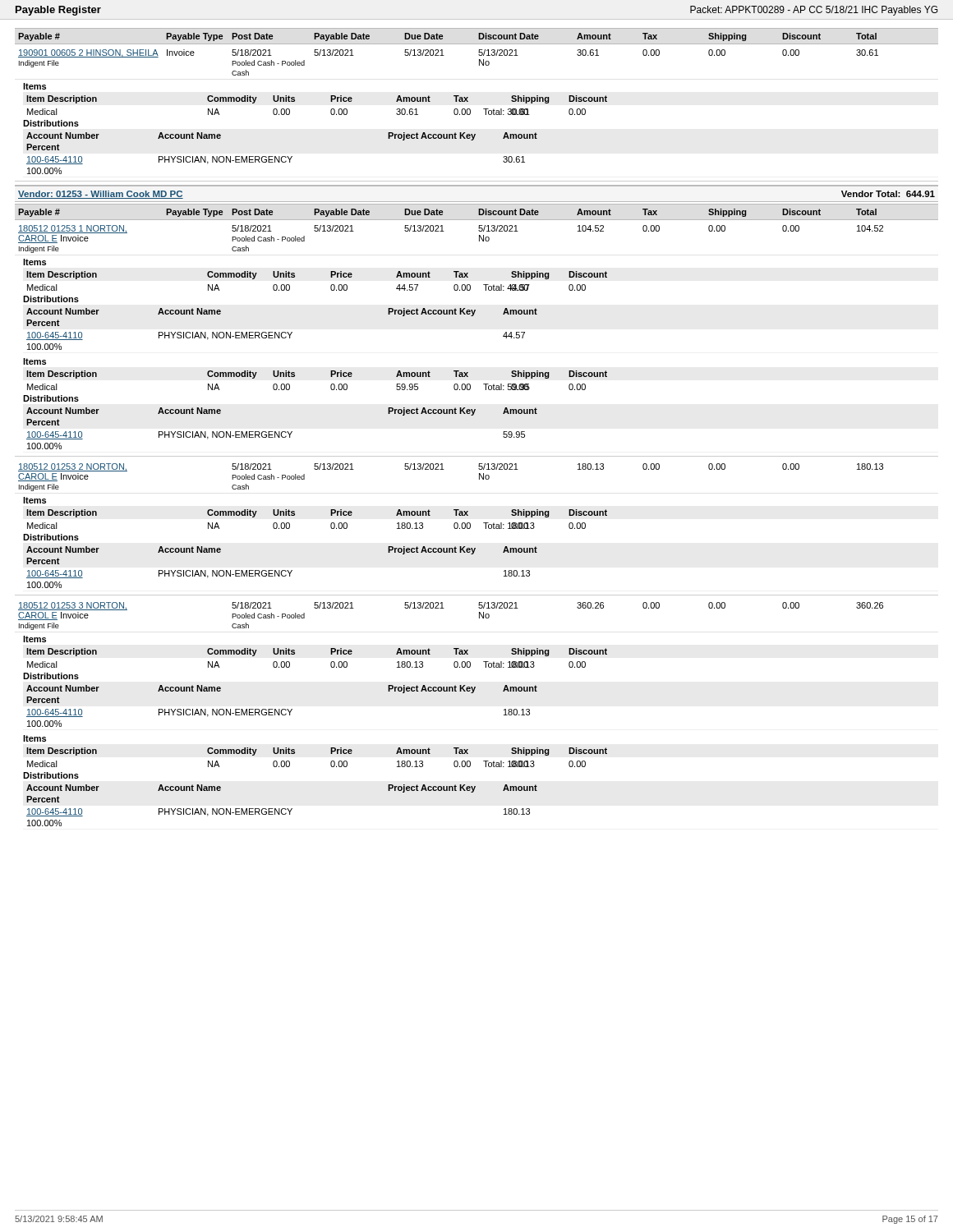Select the table that reads "180512 01253 1"
The width and height of the screenshot is (953, 1232).
pyautogui.click(x=476, y=239)
